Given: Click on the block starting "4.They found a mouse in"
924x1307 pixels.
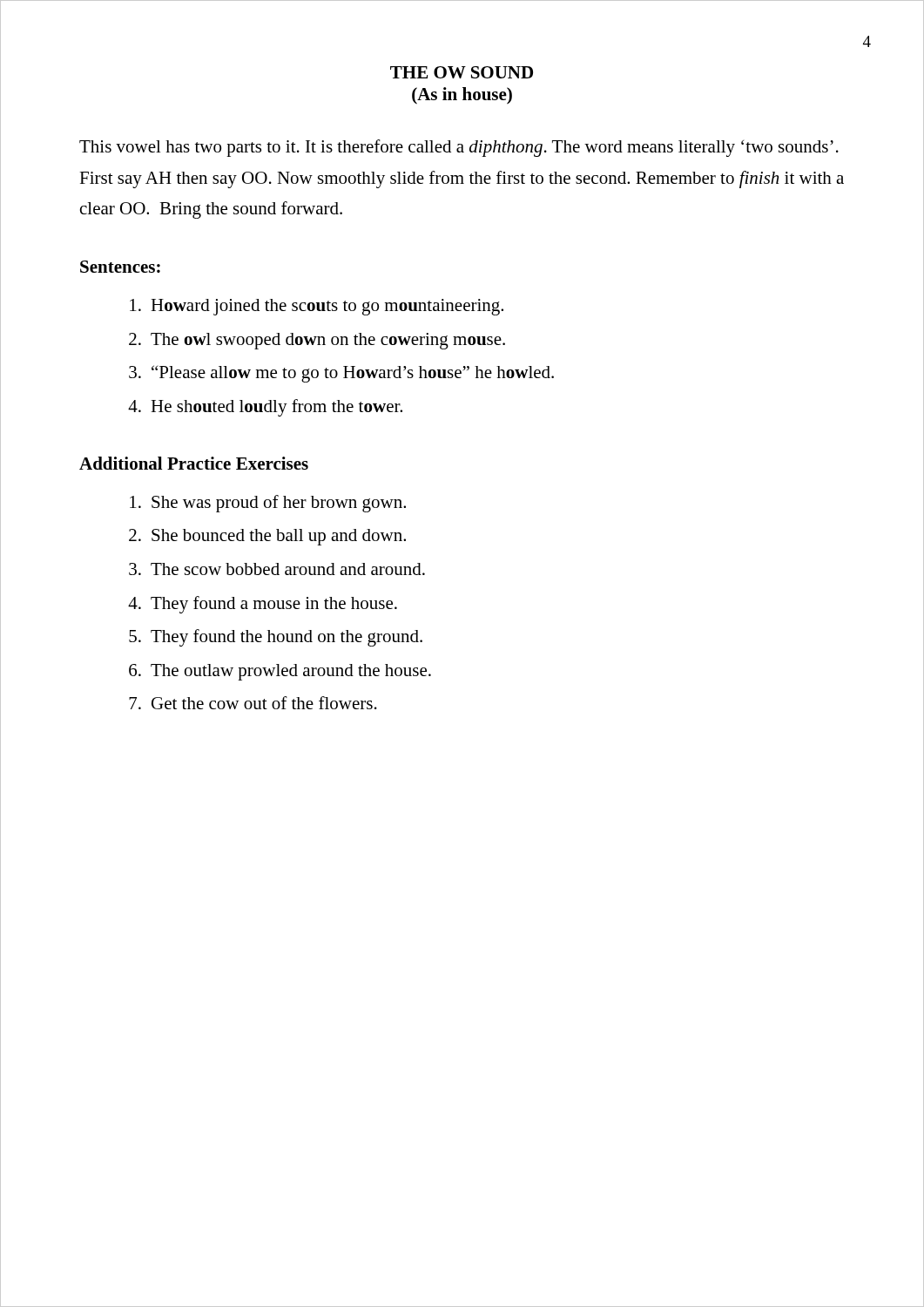Looking at the screenshot, I should click(x=256, y=603).
